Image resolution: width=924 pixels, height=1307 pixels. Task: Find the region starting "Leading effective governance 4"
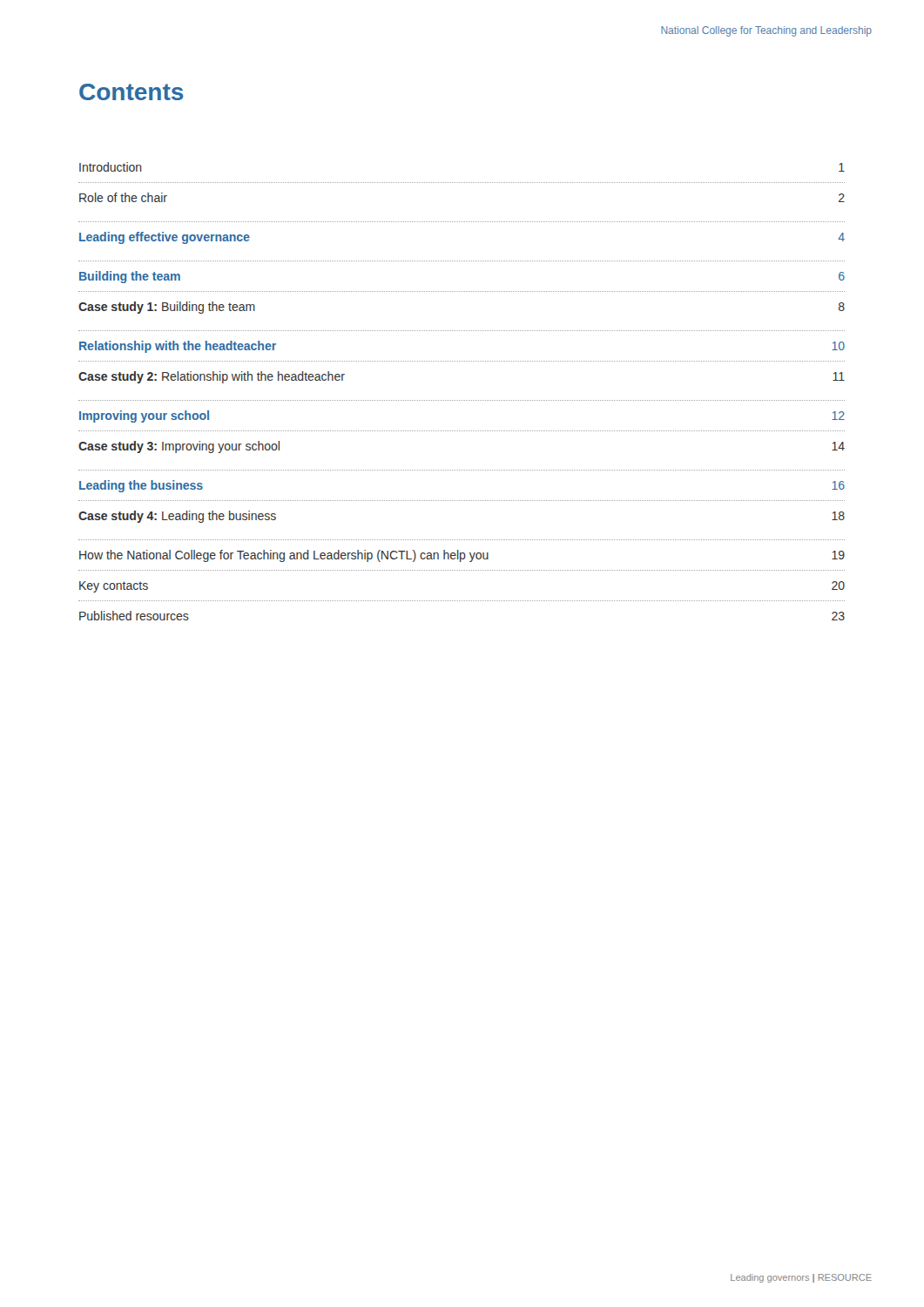point(162,237)
